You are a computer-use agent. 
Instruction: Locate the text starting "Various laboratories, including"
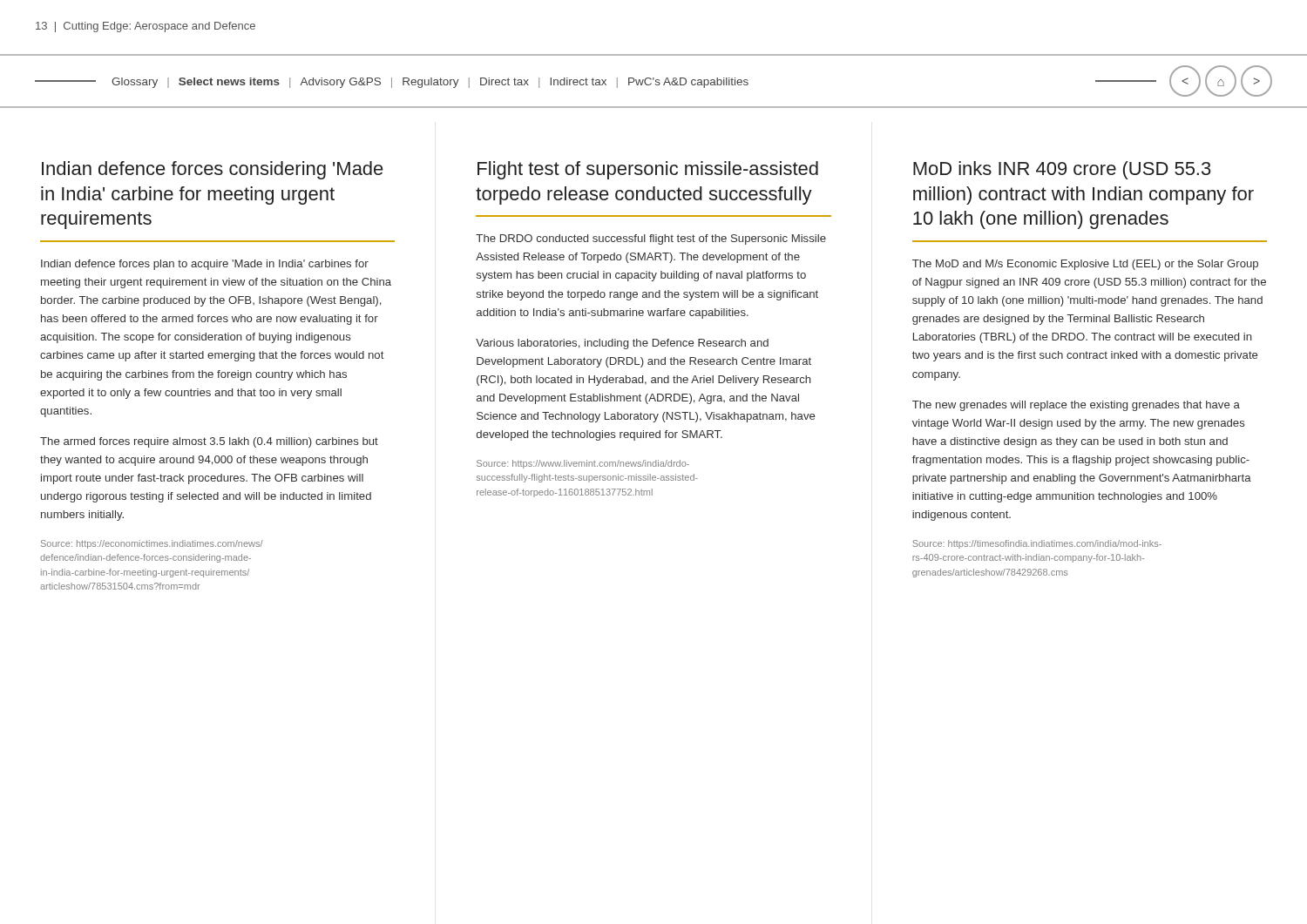[x=654, y=389]
